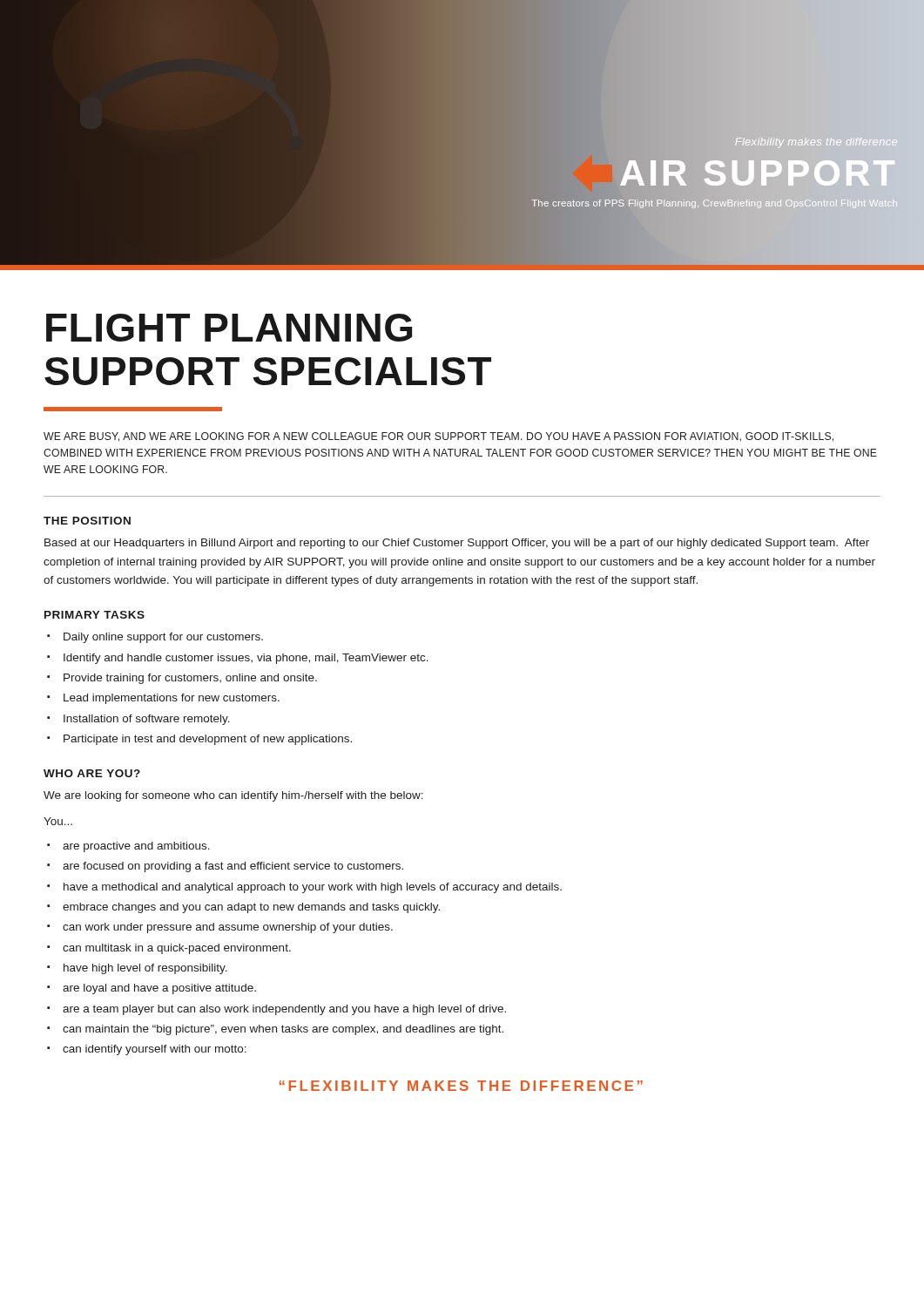Viewport: 924px width, 1307px height.
Task: Locate the passage starting "WHO ARE YOU?"
Action: tap(92, 774)
